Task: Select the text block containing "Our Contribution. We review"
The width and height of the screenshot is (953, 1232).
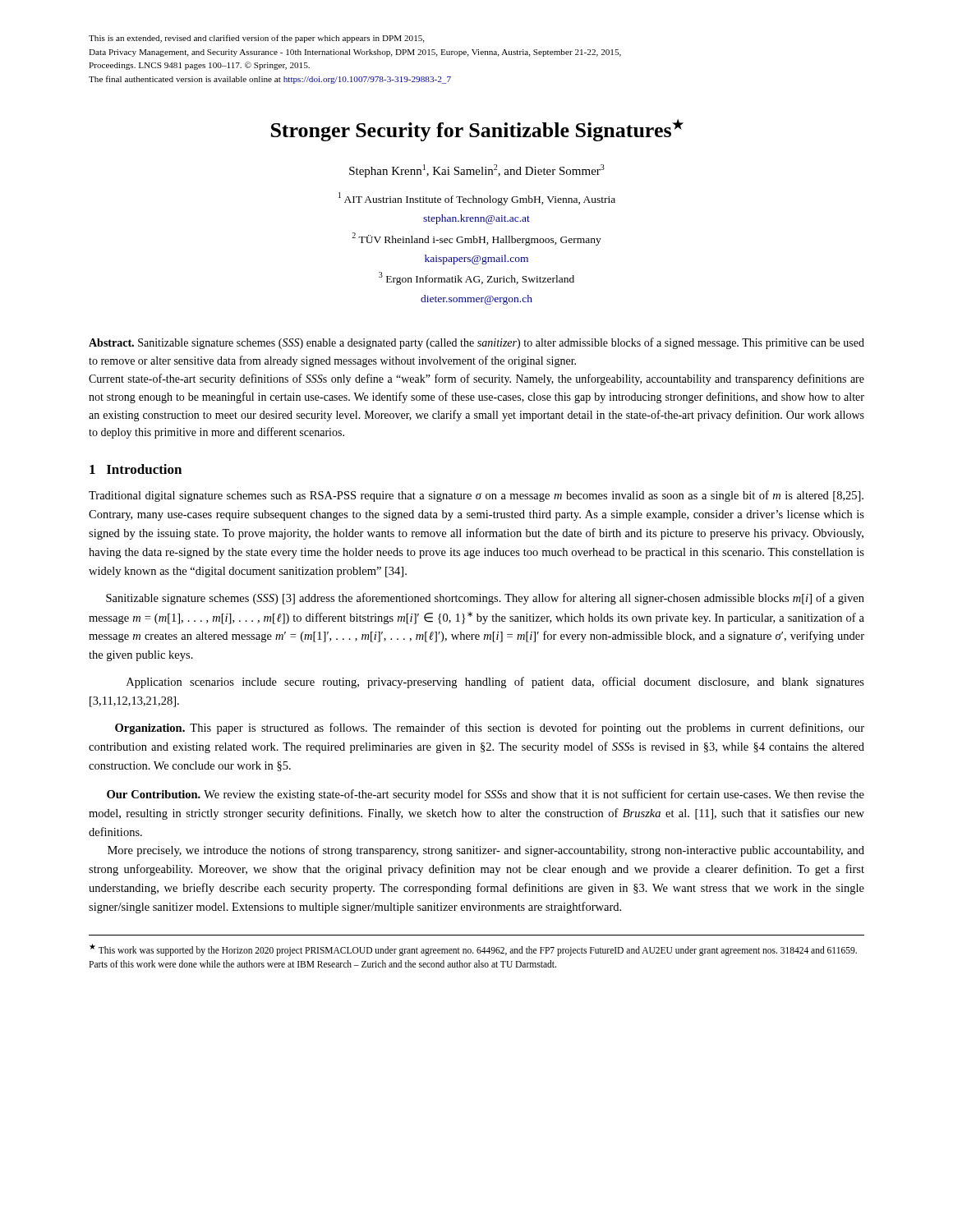Action: [476, 850]
